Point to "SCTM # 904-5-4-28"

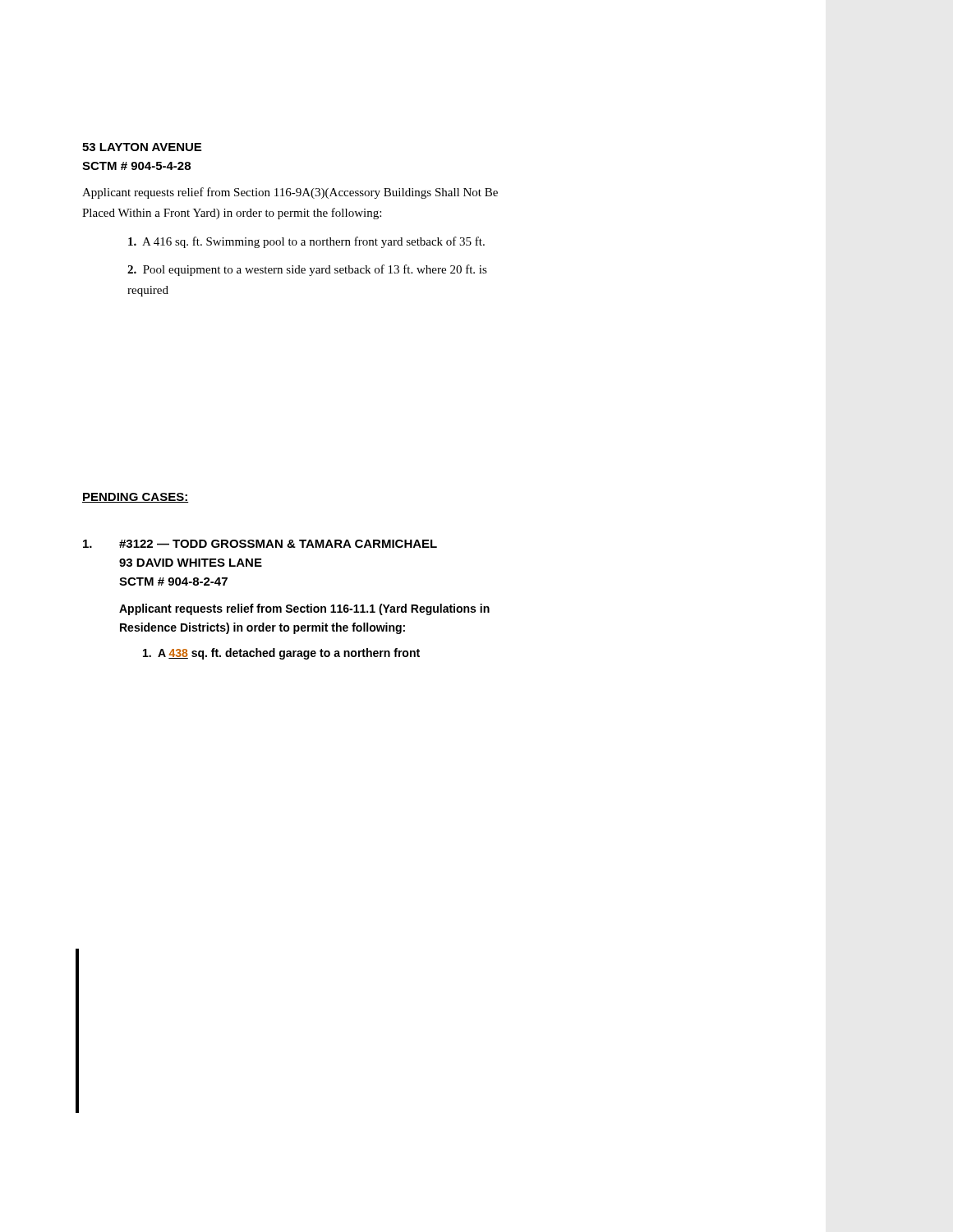tap(137, 166)
